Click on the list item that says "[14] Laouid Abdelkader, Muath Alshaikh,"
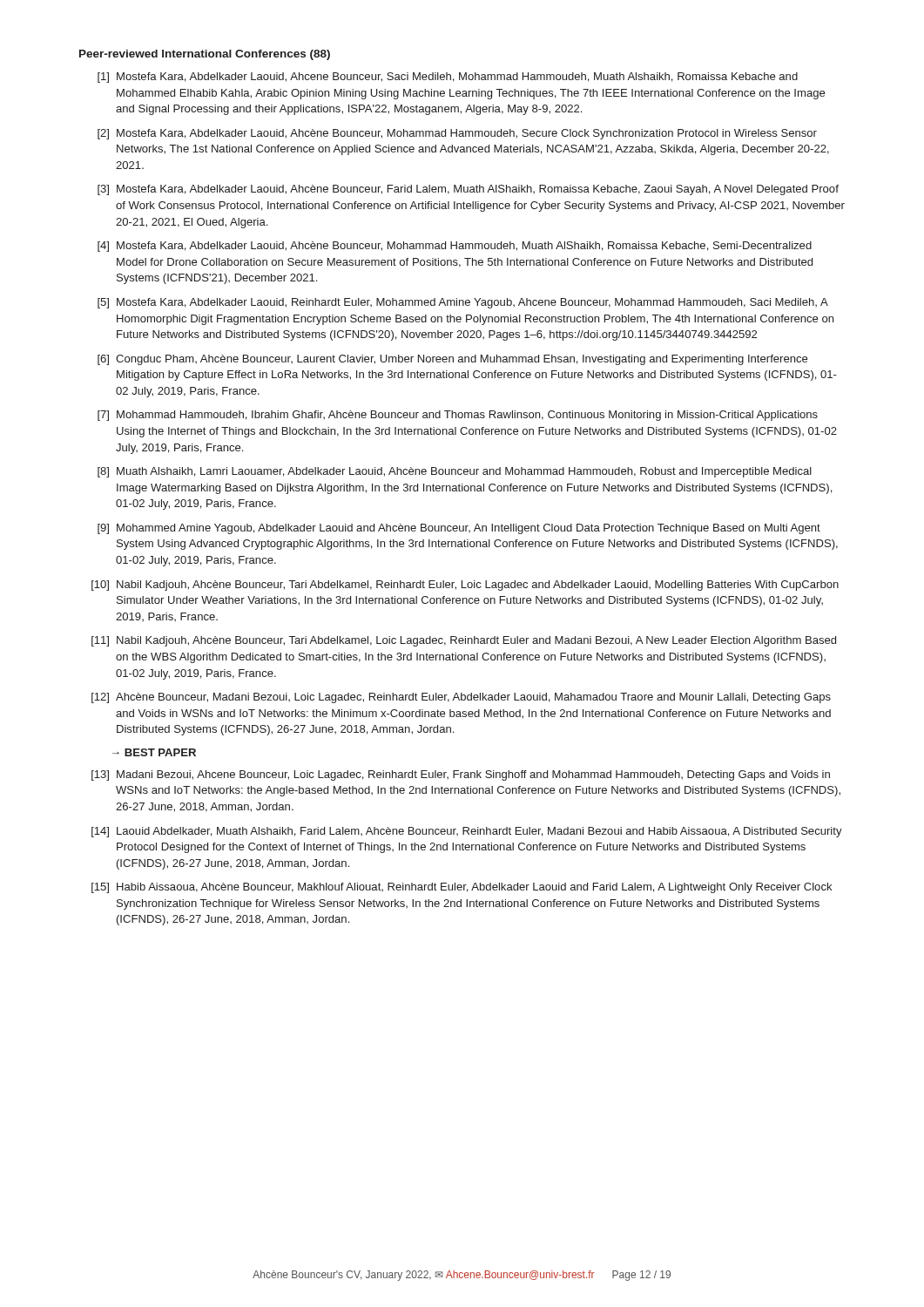Viewport: 924px width, 1307px height. pyautogui.click(x=462, y=847)
